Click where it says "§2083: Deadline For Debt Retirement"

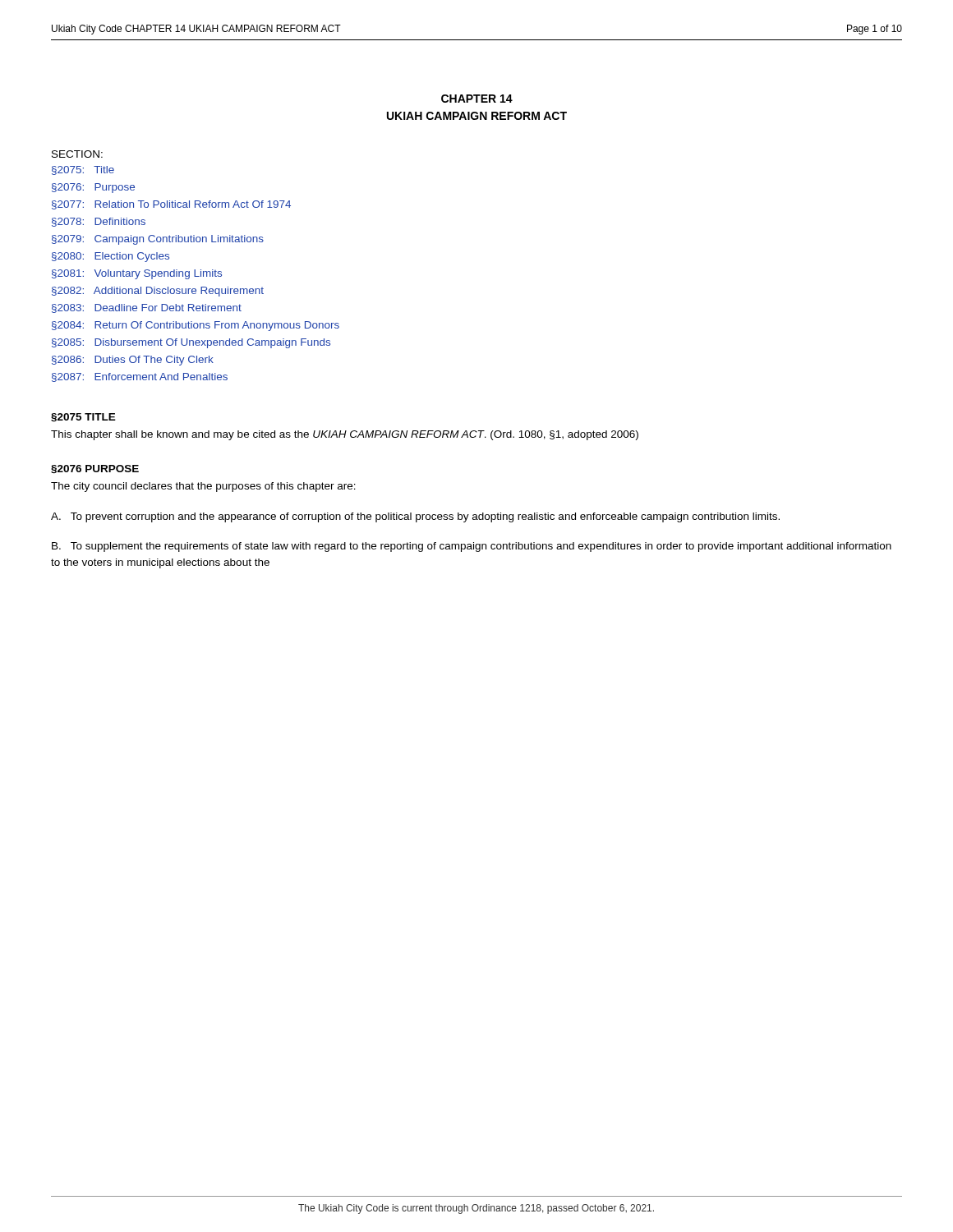146,308
